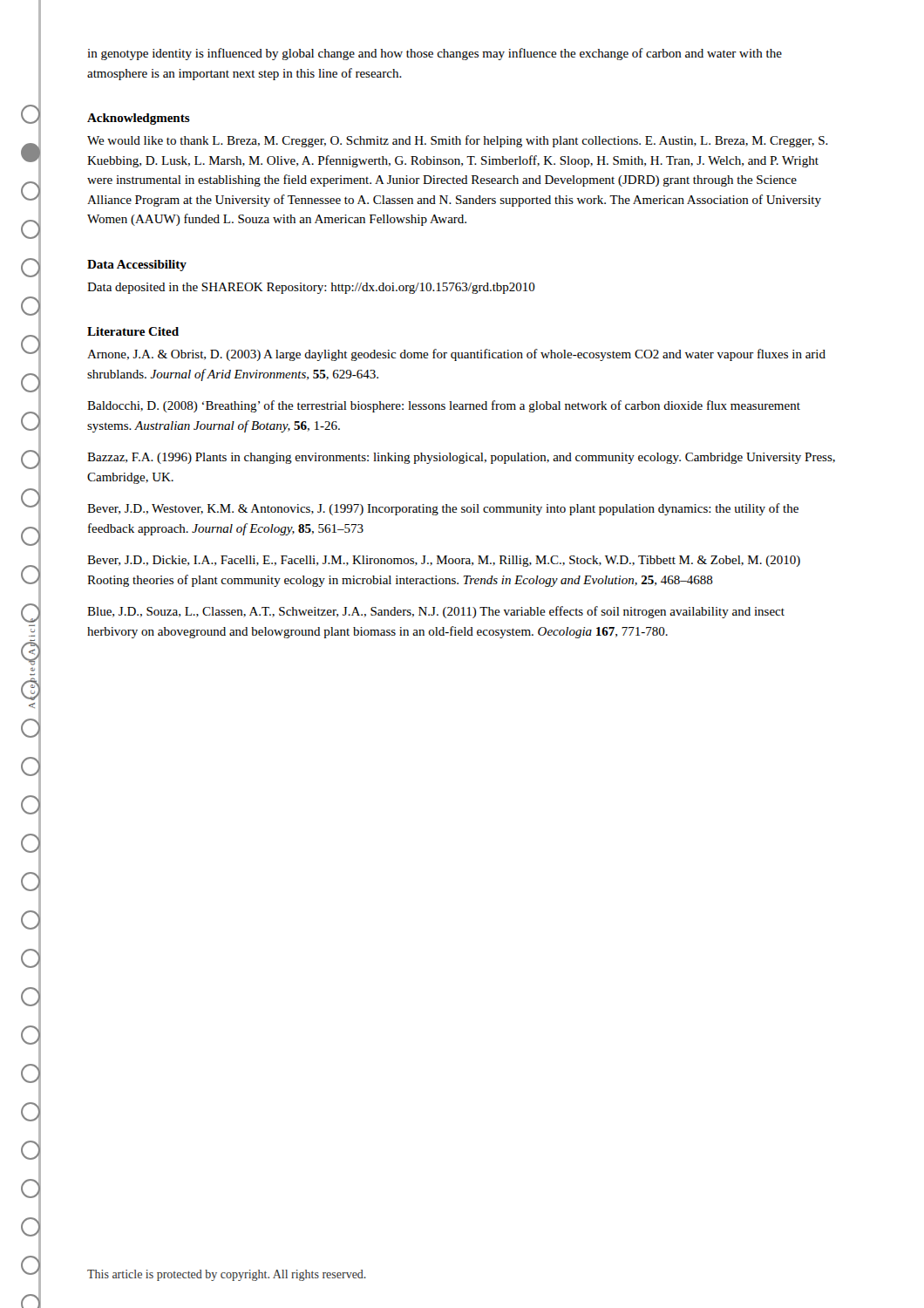Select the passage starting "Blue, J.D., Souza,"

point(436,621)
